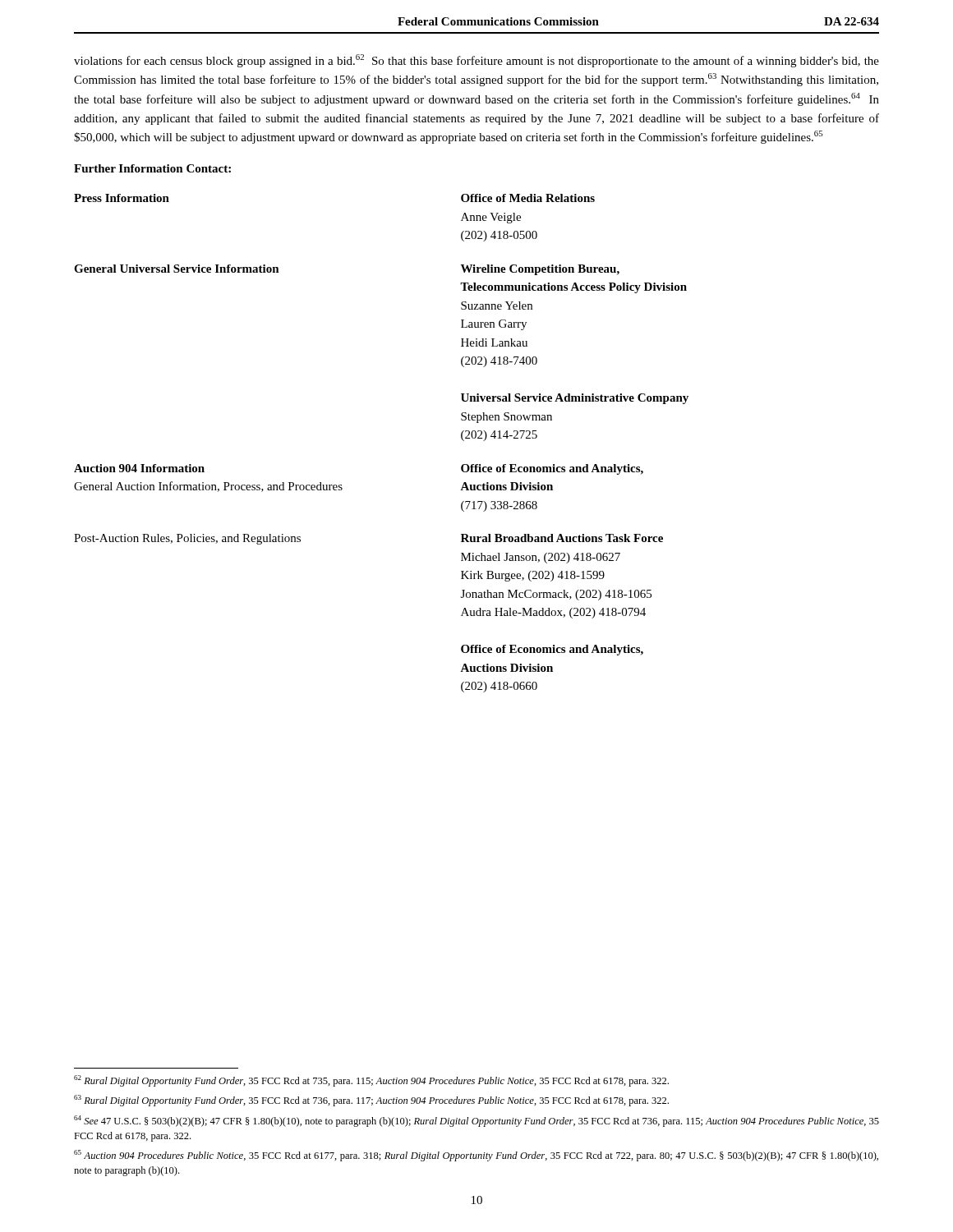Locate the text block with the text "Press Information Office"
953x1232 pixels.
(118, 198)
